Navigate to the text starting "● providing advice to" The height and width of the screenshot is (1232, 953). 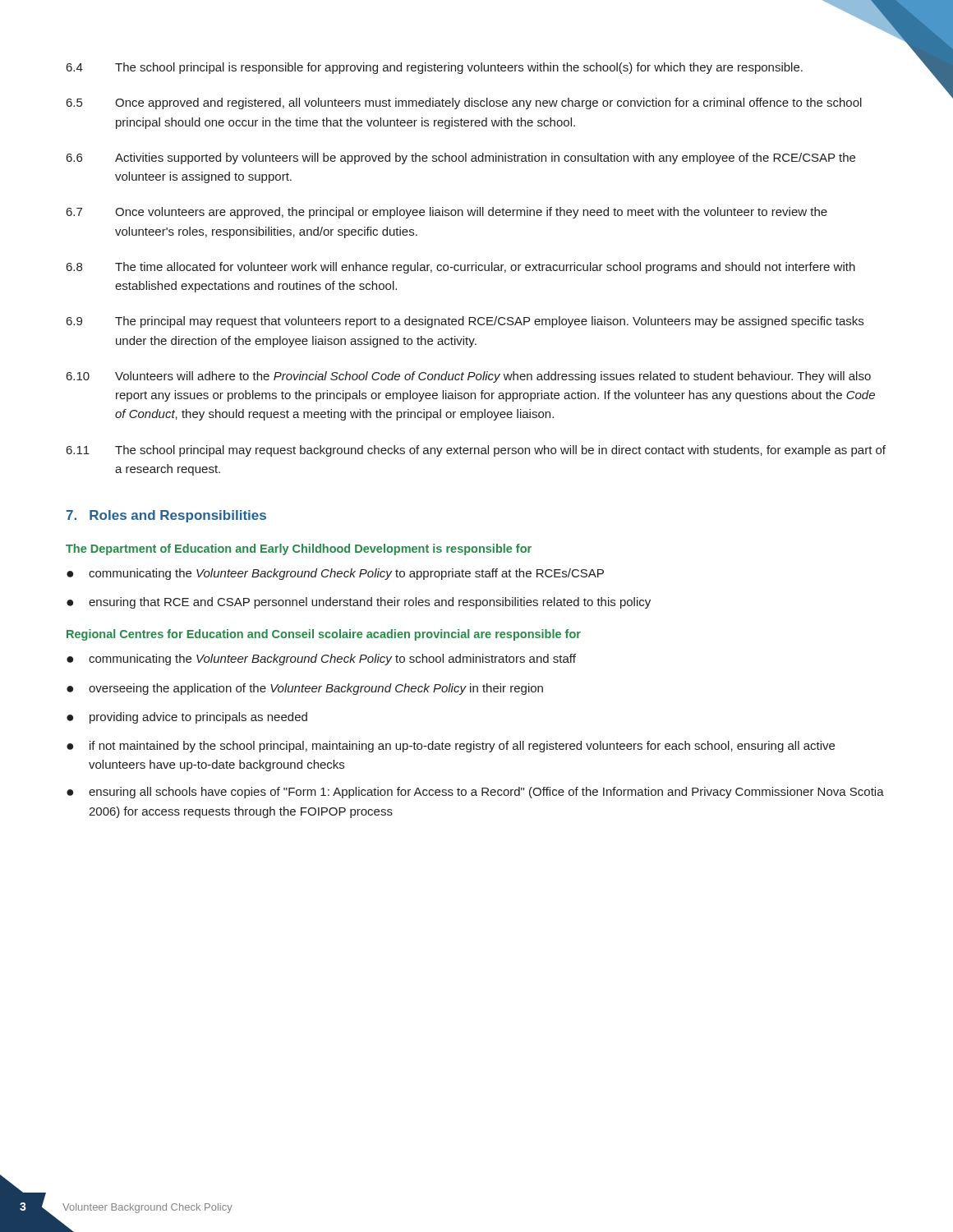pyautogui.click(x=187, y=718)
